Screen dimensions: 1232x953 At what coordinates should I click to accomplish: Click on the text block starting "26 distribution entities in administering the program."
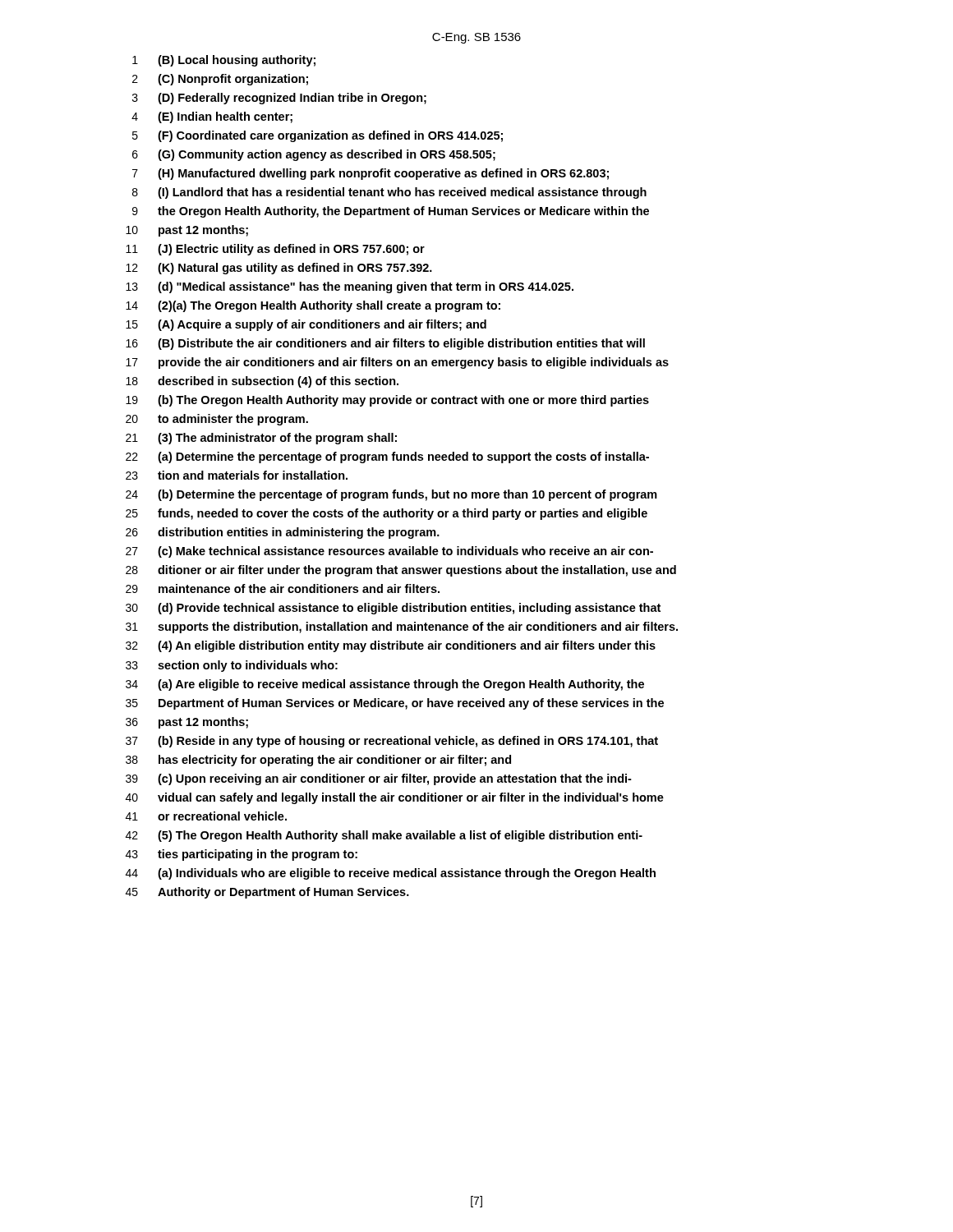pos(283,533)
